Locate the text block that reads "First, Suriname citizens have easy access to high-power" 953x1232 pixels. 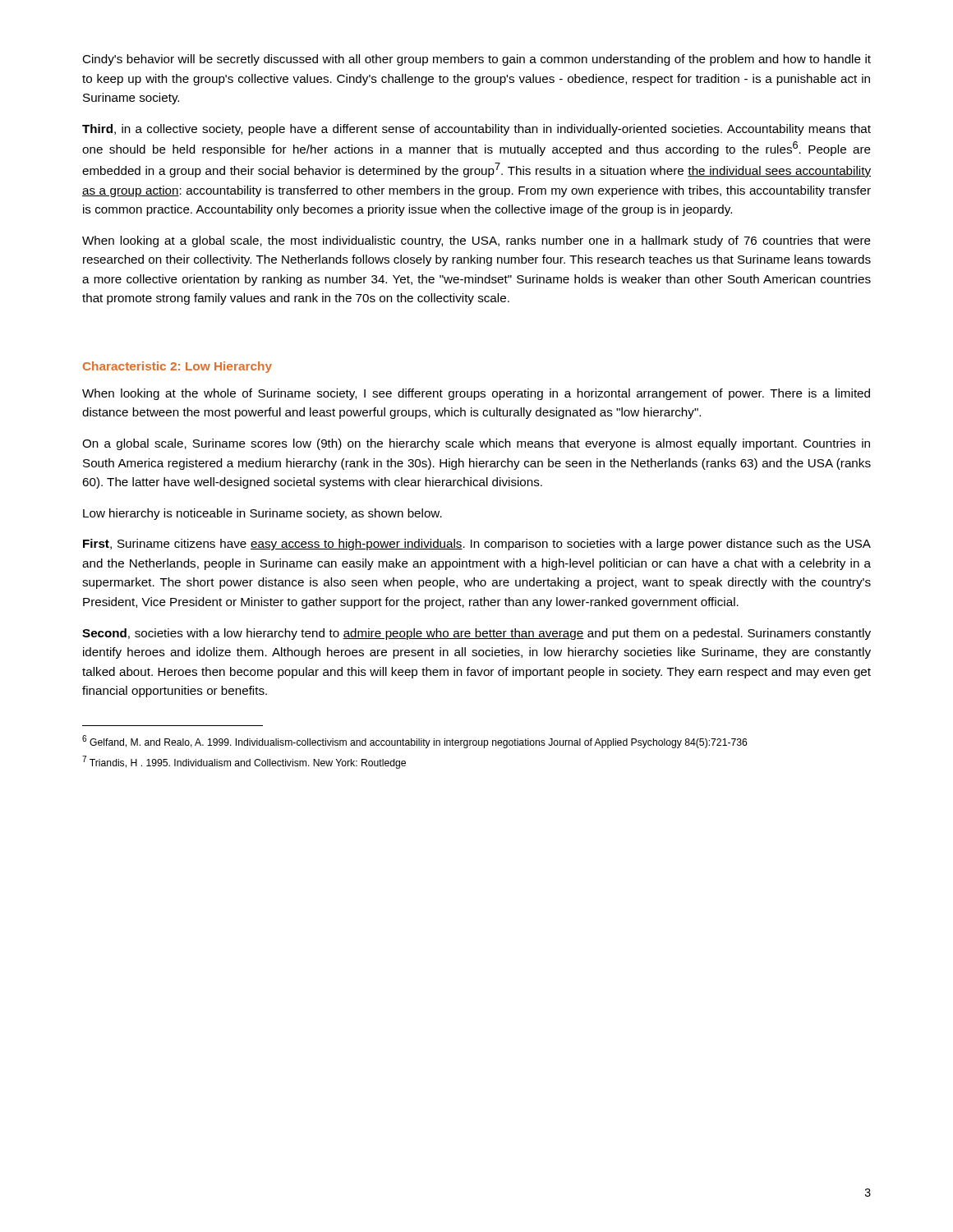[476, 573]
